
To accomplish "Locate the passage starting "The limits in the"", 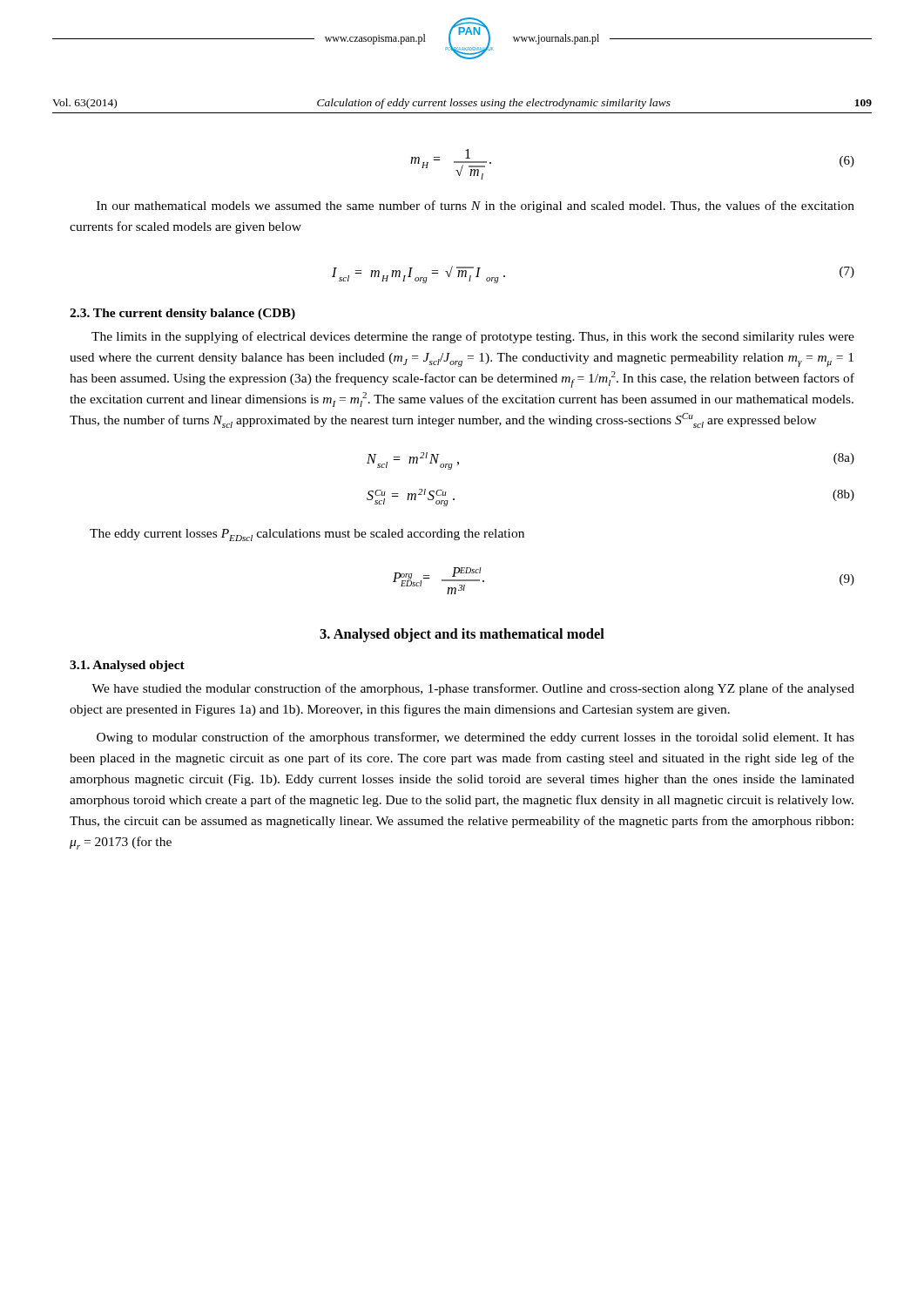I will (x=462, y=379).
